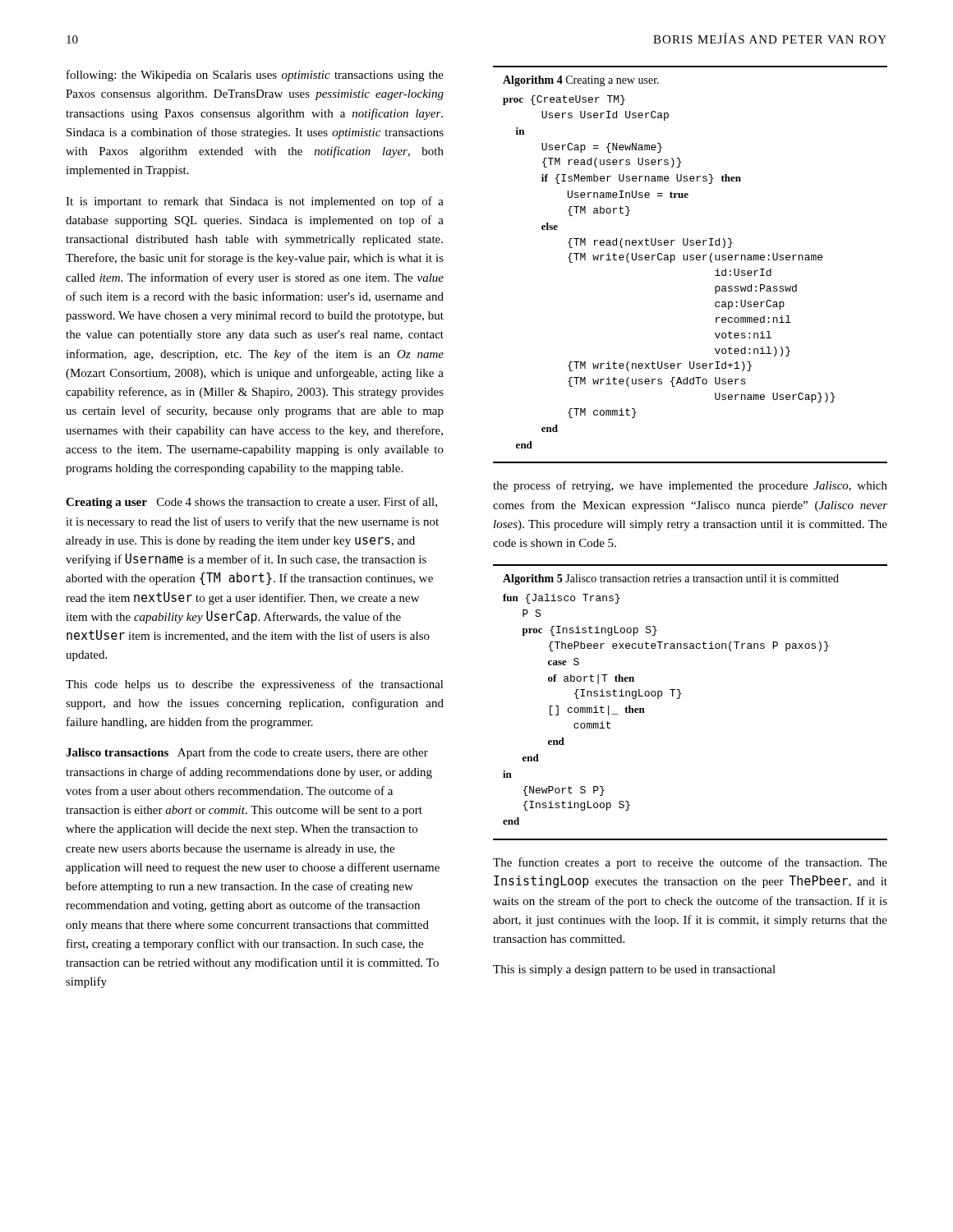Locate the text block with the text "This is simply a design pattern"
This screenshot has height=1232, width=953.
click(x=634, y=969)
